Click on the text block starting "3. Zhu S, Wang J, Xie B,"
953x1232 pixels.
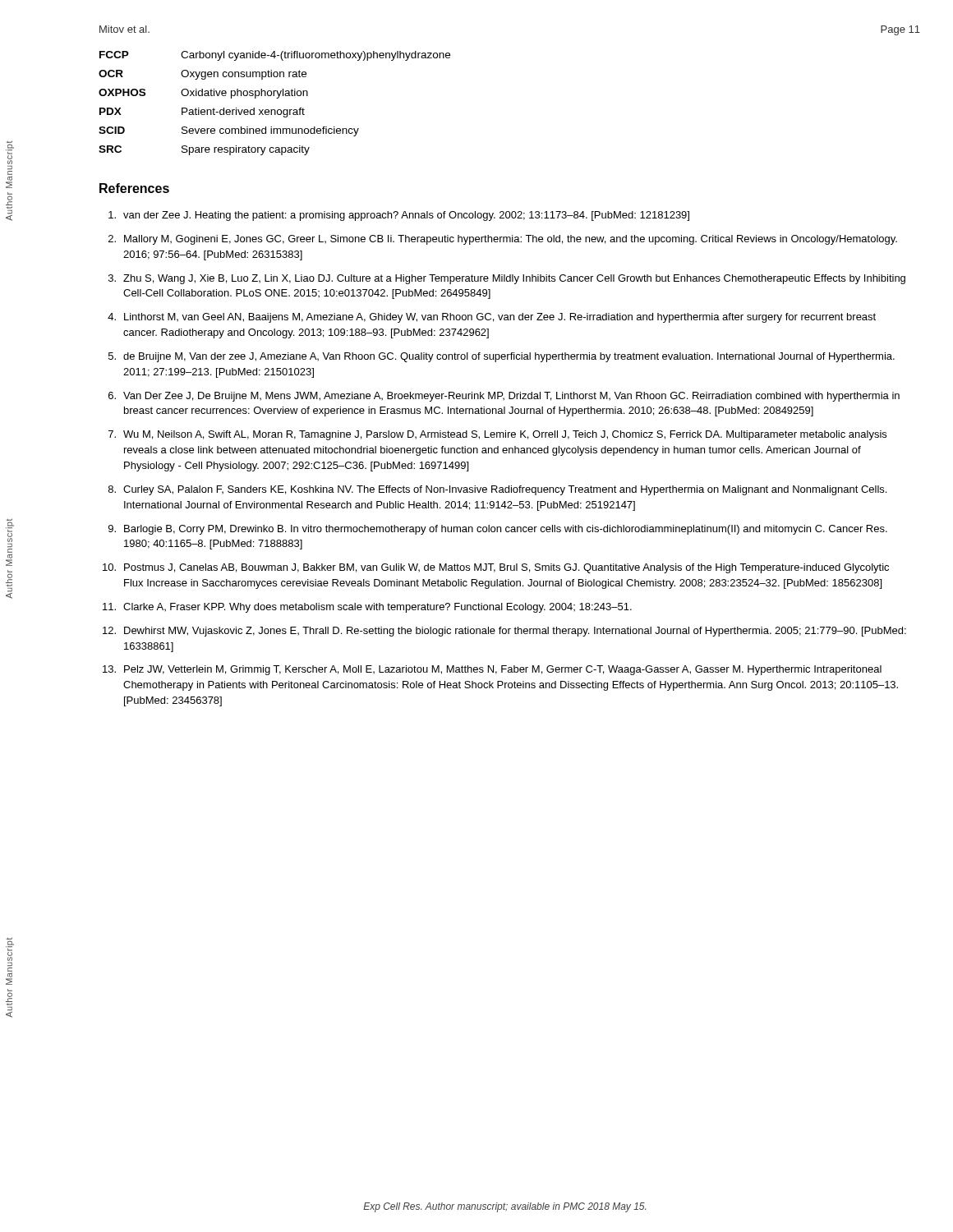(505, 286)
